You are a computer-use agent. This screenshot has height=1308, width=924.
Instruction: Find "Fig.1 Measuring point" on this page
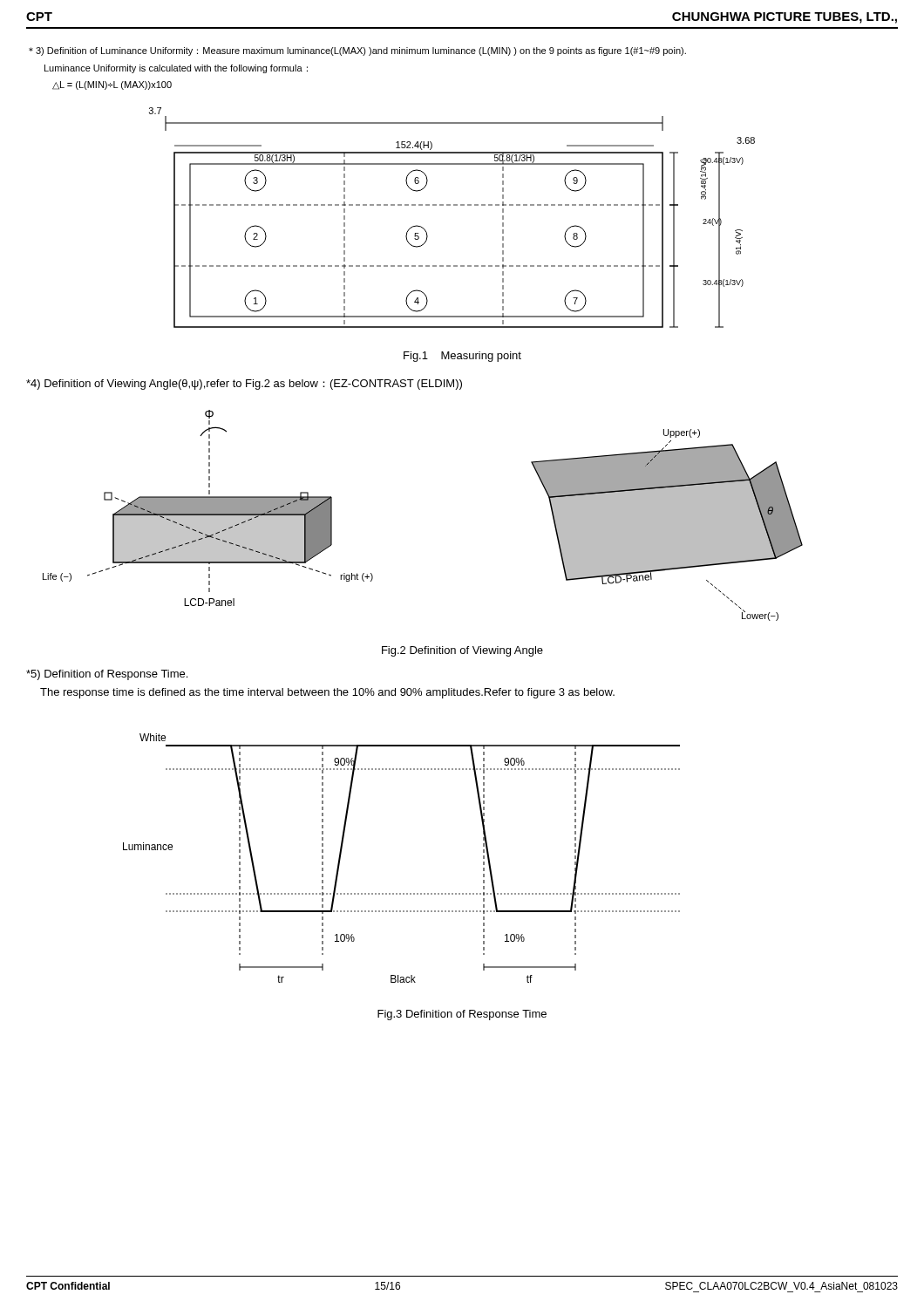point(462,355)
